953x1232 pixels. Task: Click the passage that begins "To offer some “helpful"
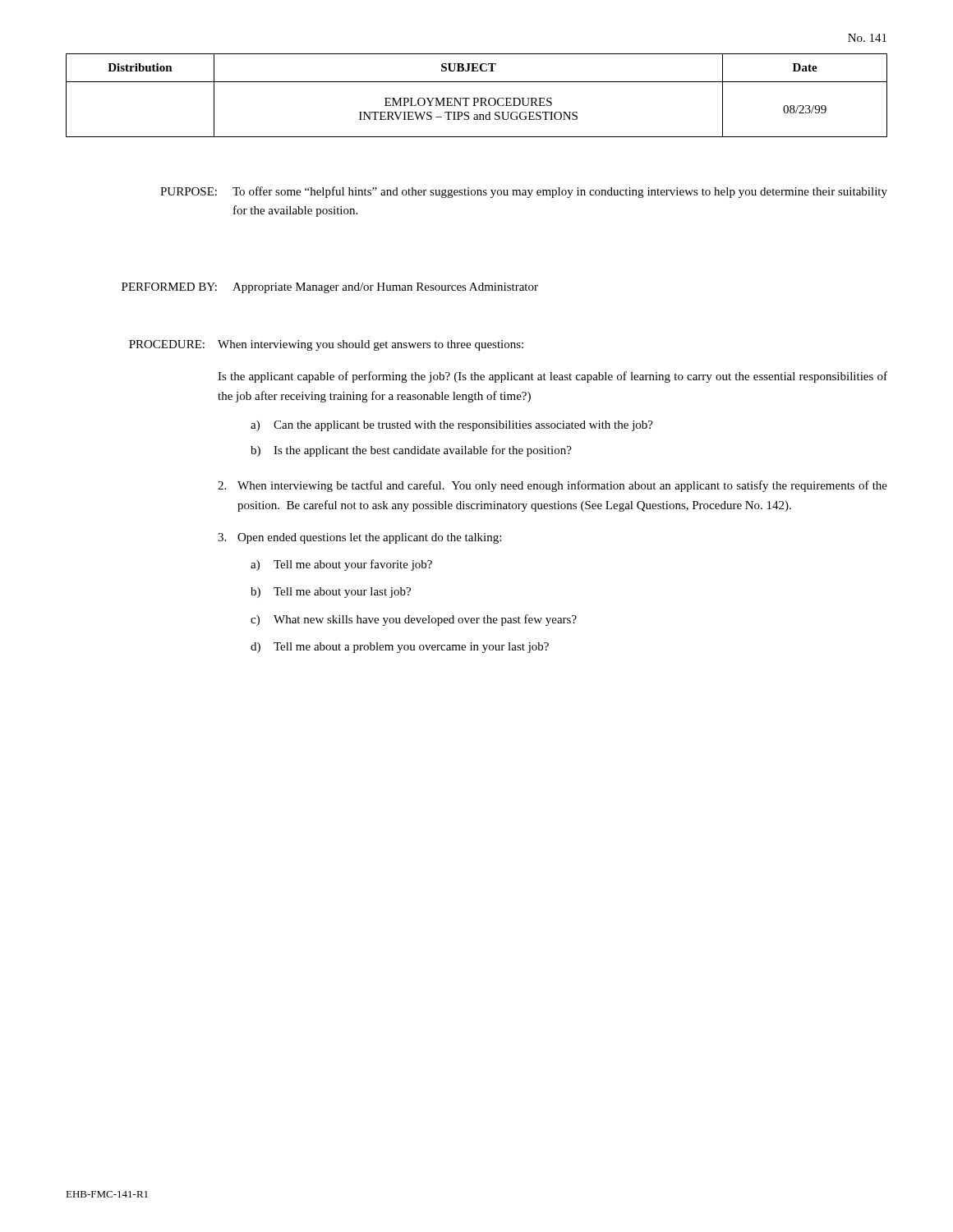pyautogui.click(x=560, y=201)
